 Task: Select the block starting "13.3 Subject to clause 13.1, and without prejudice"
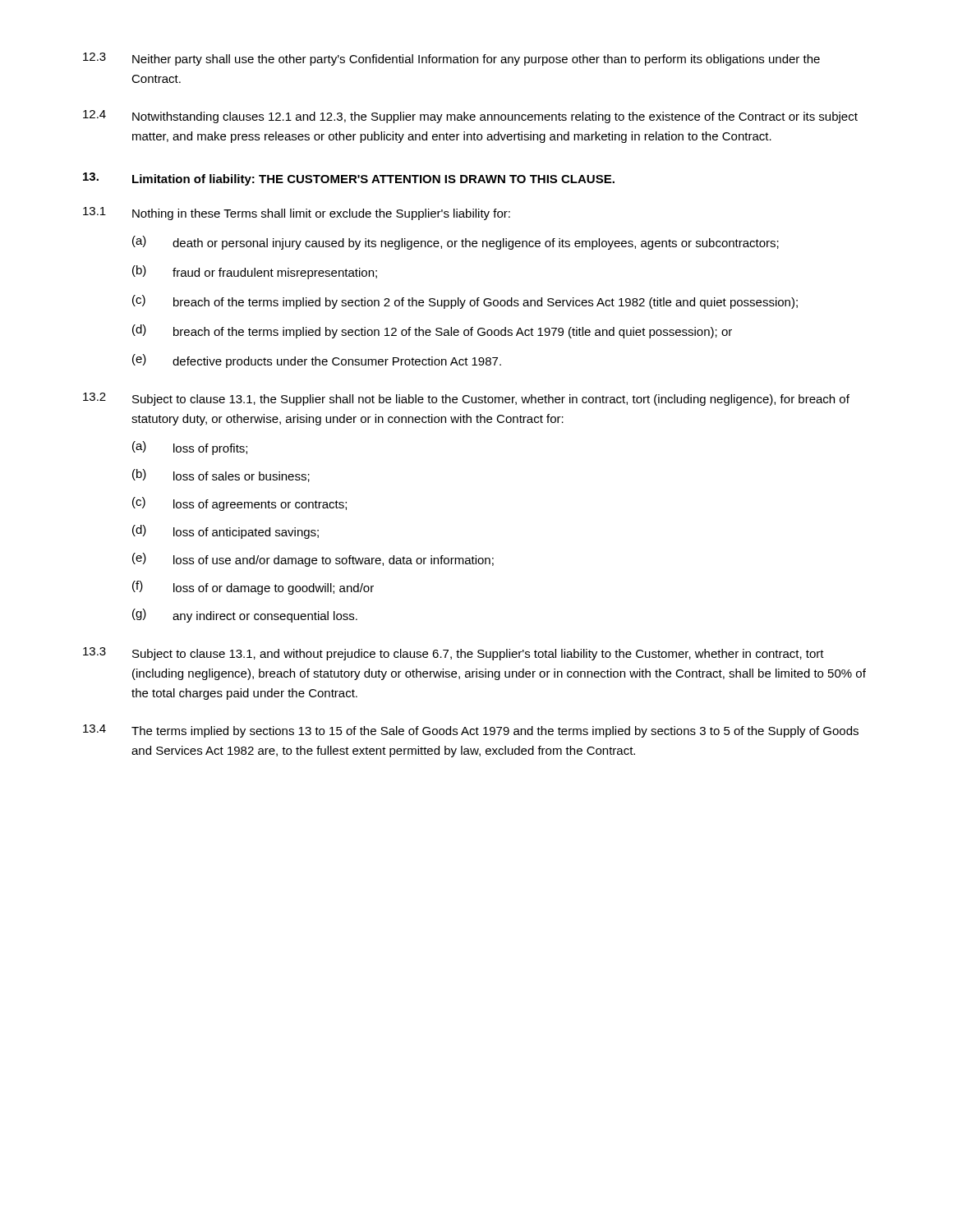pyautogui.click(x=476, y=674)
